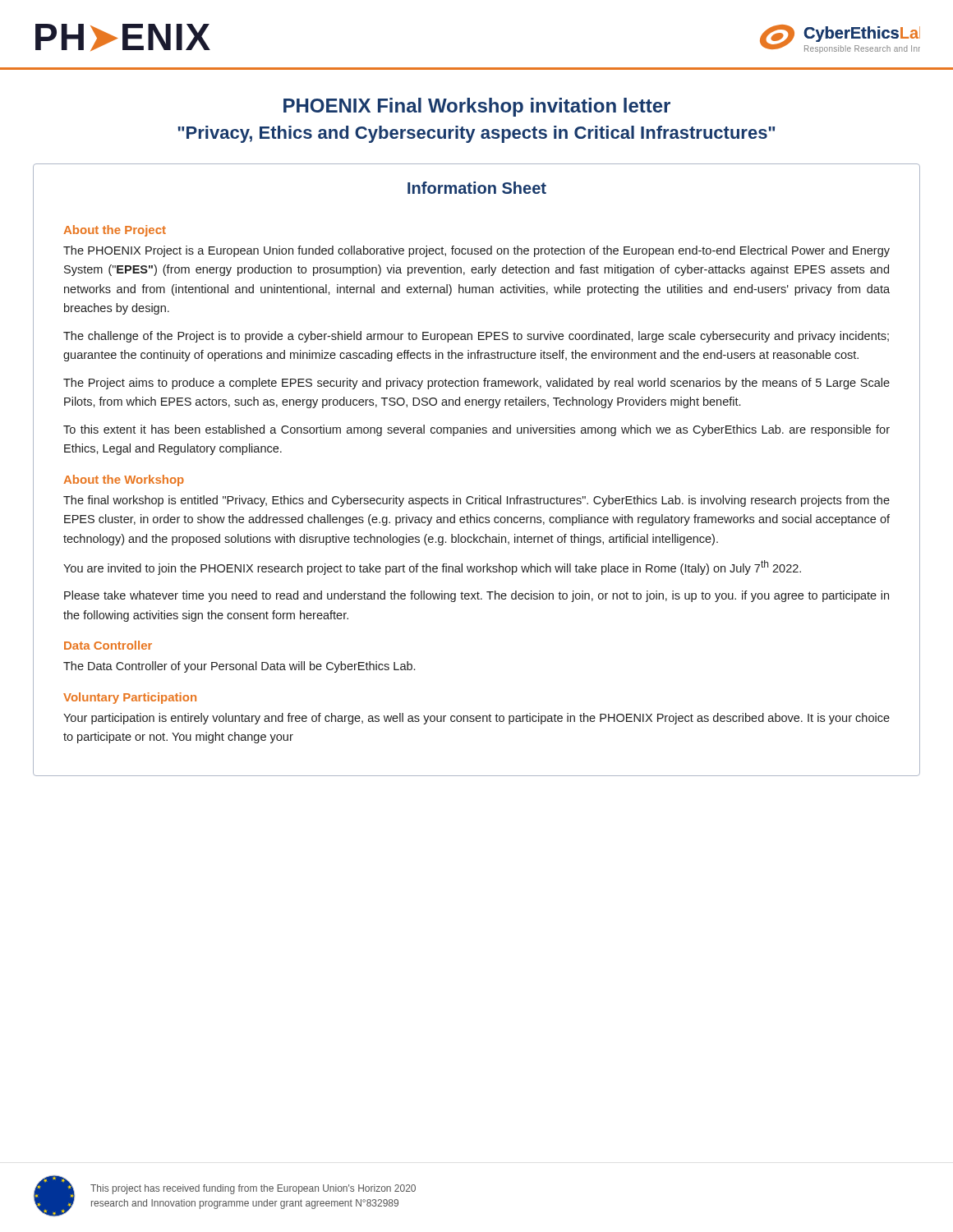Locate the text block starting "The challenge of"

point(476,345)
